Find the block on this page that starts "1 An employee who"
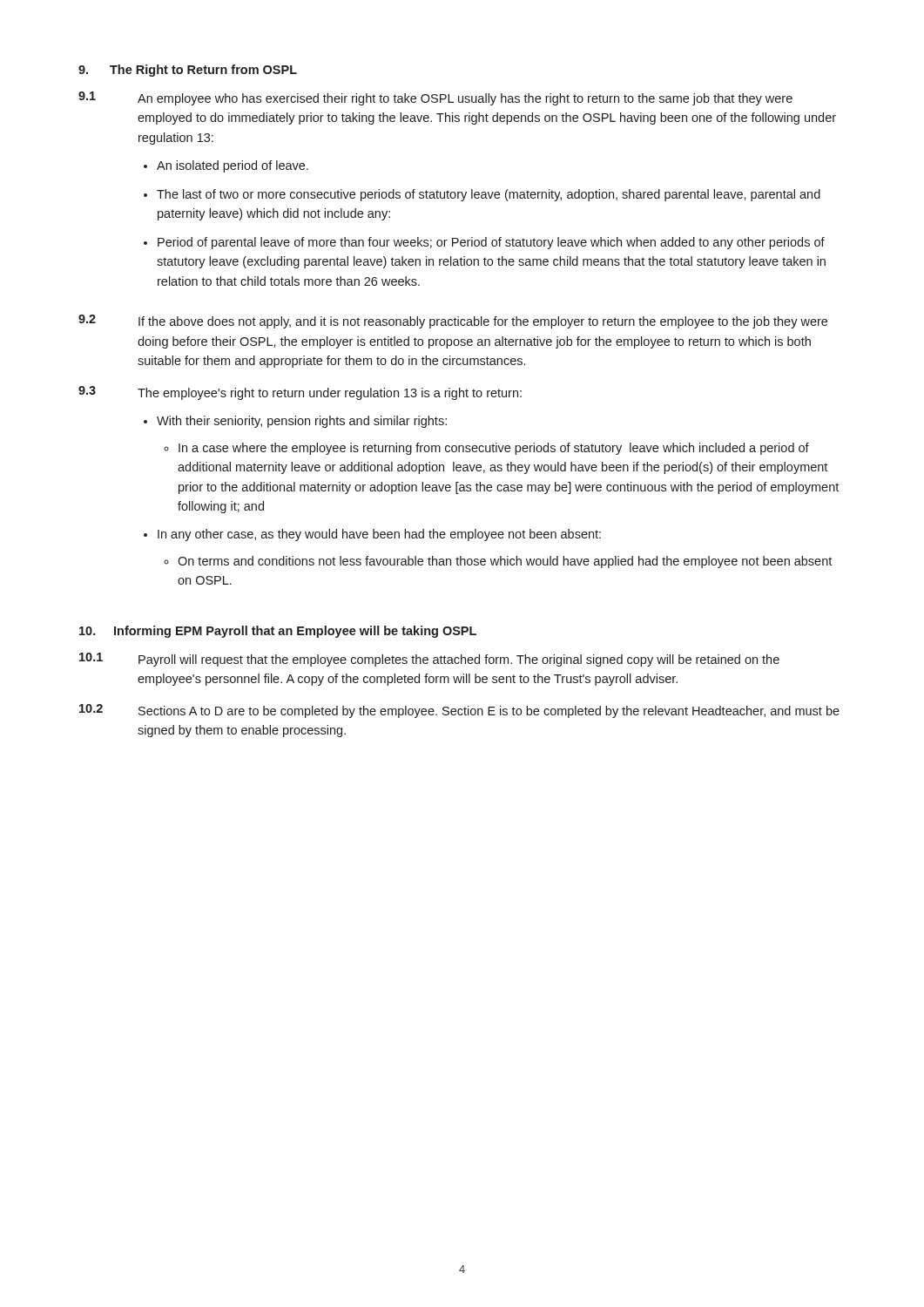 pos(462,194)
